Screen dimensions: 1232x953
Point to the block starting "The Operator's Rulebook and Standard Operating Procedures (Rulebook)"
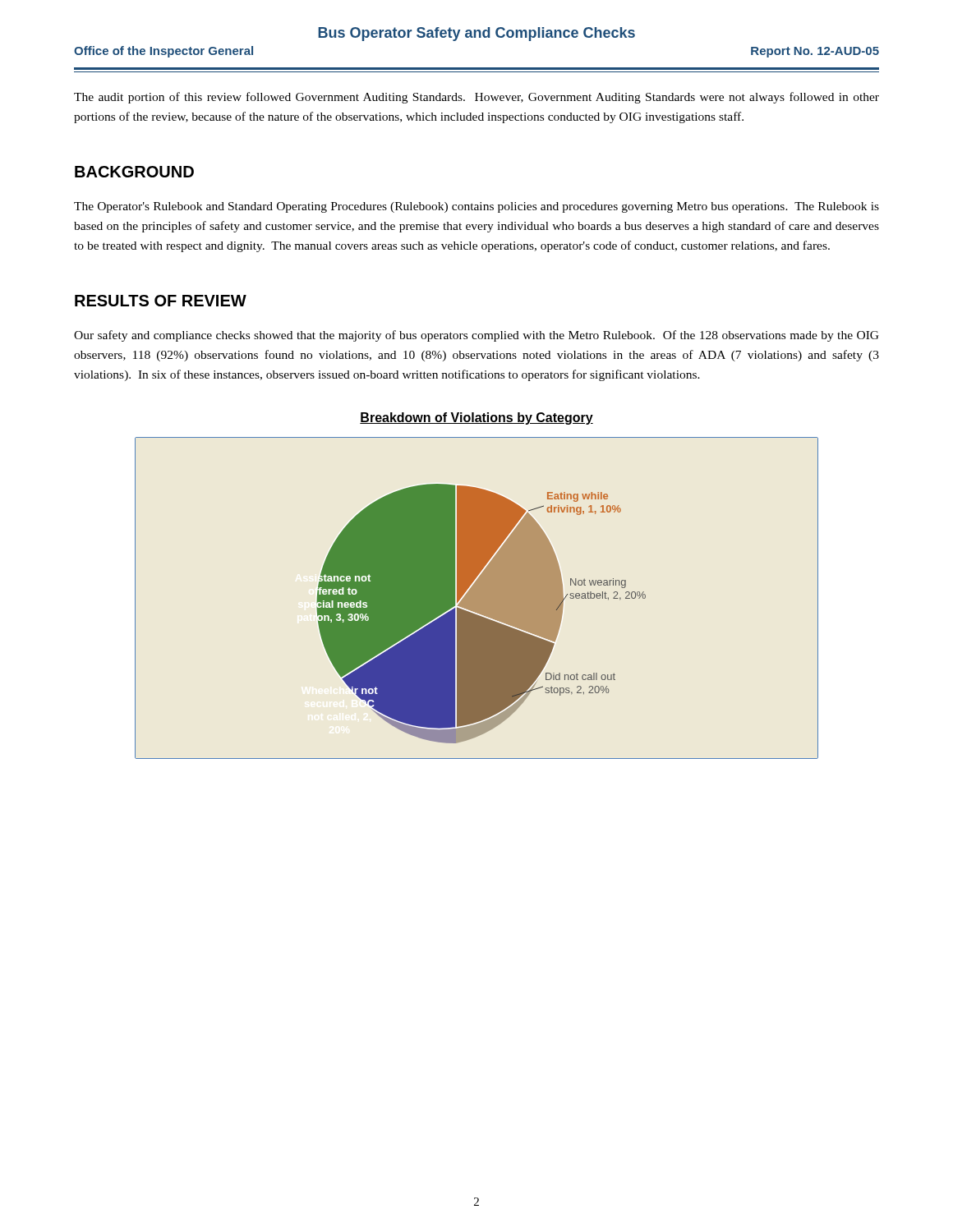coord(476,226)
